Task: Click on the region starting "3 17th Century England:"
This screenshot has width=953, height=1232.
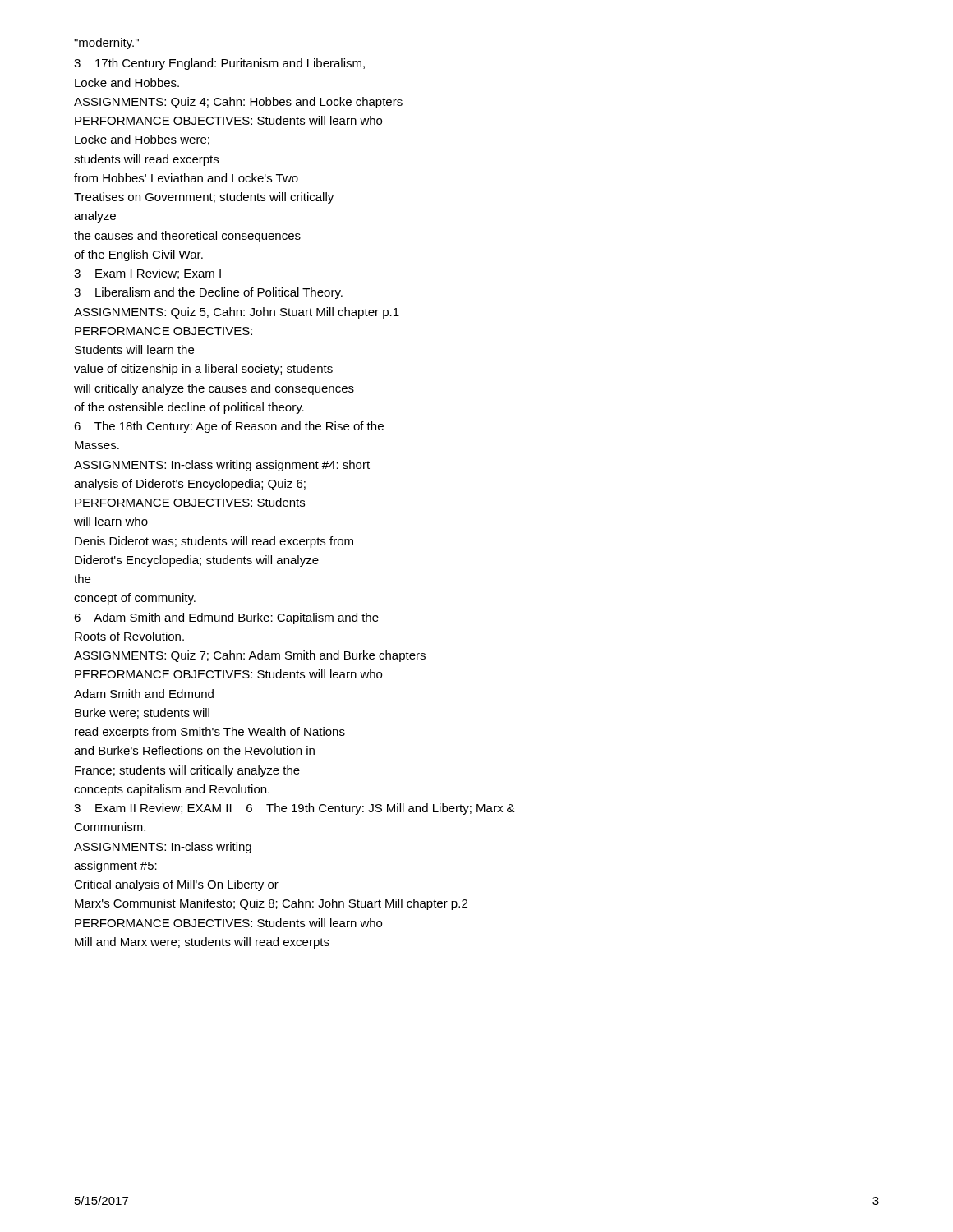Action: click(x=219, y=64)
